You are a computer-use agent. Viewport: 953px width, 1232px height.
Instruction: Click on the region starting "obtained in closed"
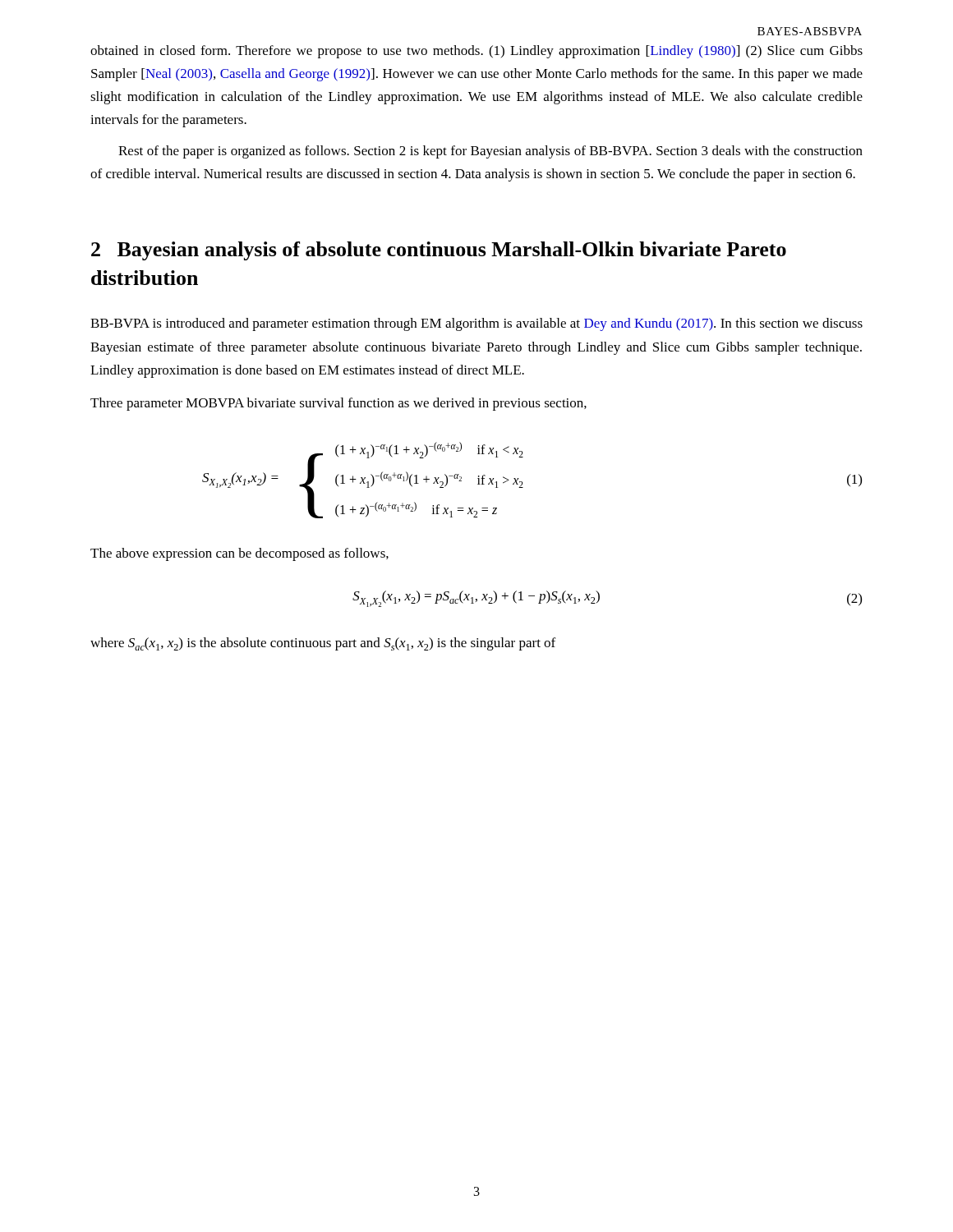(476, 86)
